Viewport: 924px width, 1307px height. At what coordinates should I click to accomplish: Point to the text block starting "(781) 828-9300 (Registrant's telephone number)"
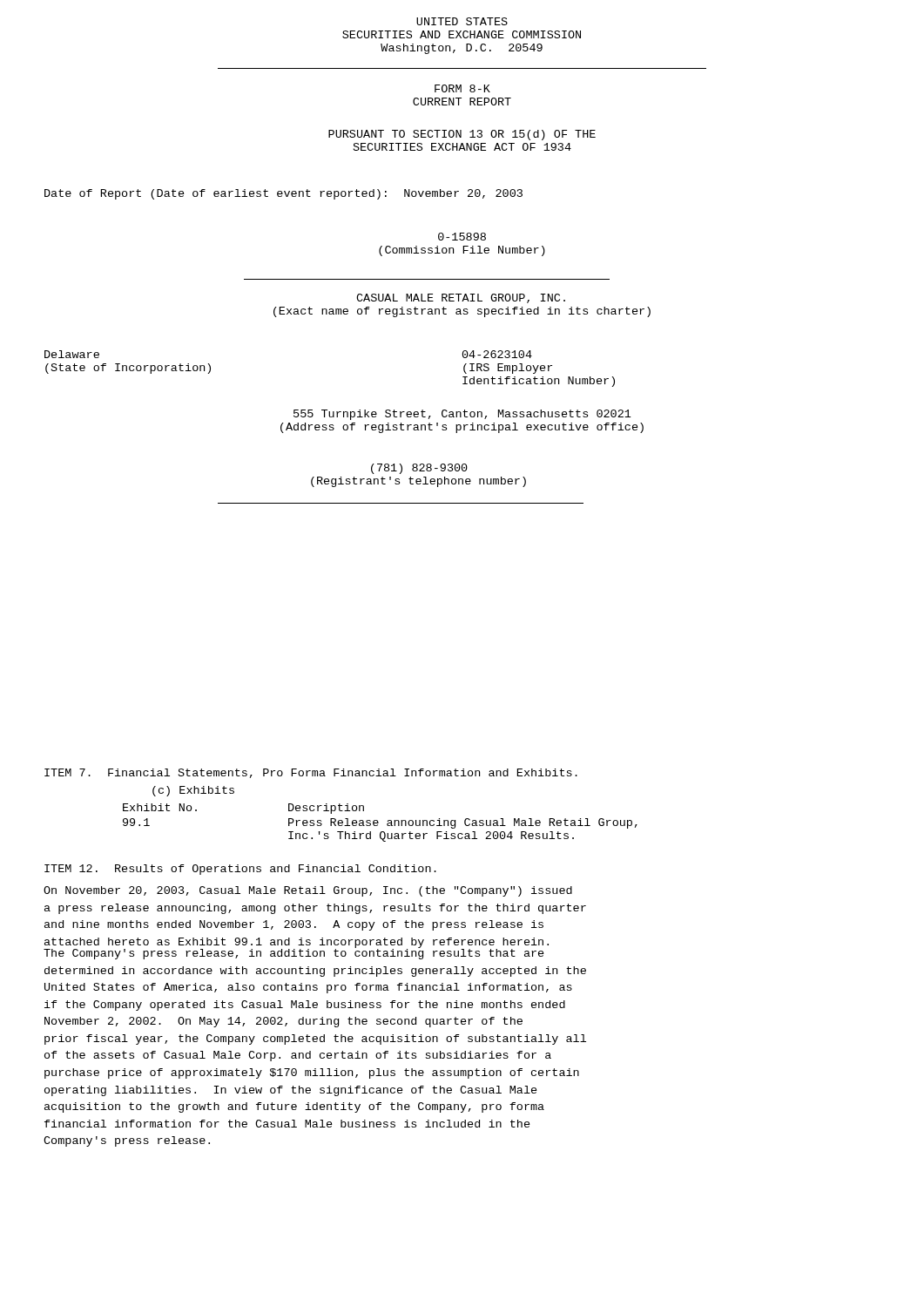[x=418, y=475]
